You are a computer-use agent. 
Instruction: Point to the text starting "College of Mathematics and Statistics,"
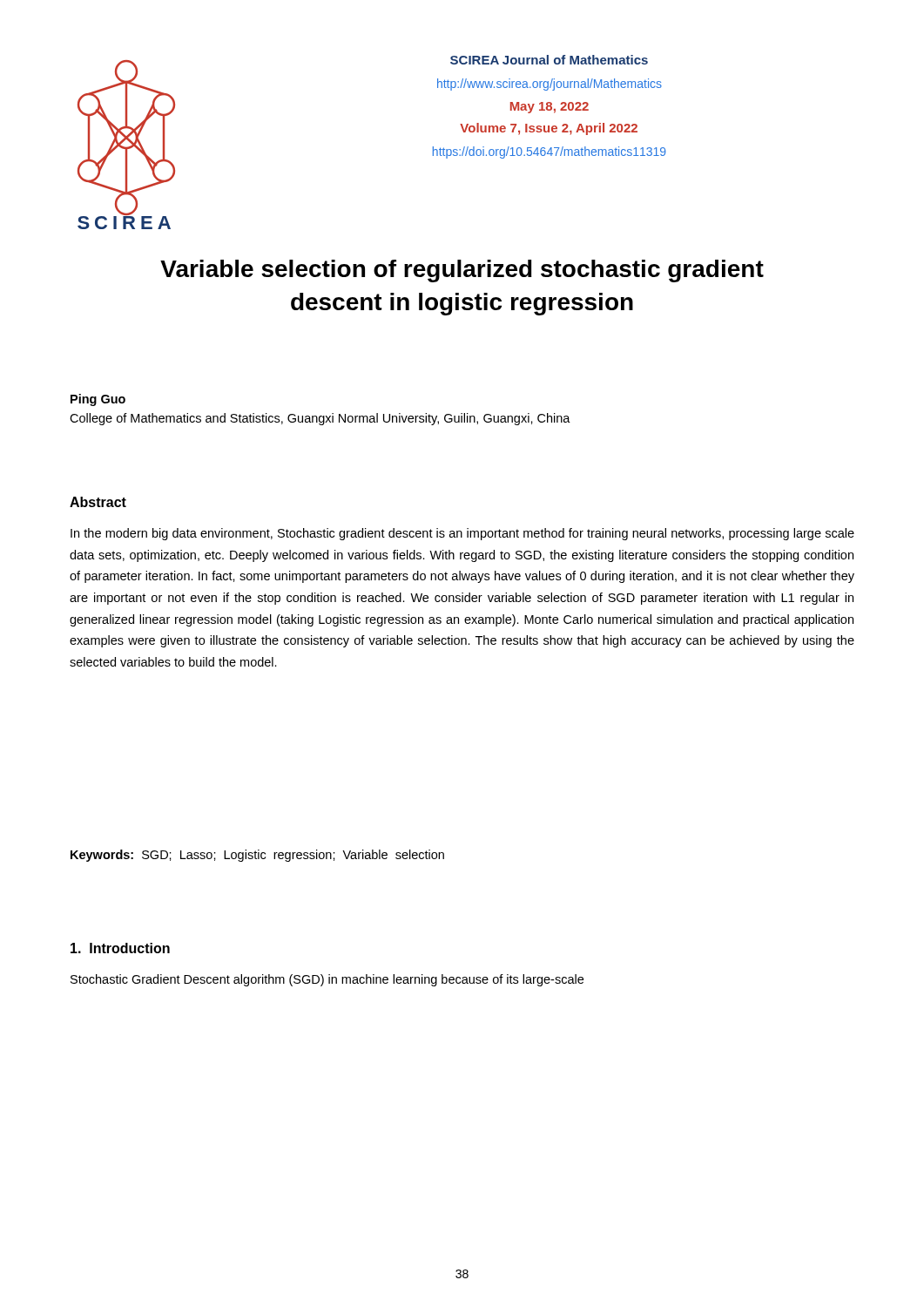point(320,418)
